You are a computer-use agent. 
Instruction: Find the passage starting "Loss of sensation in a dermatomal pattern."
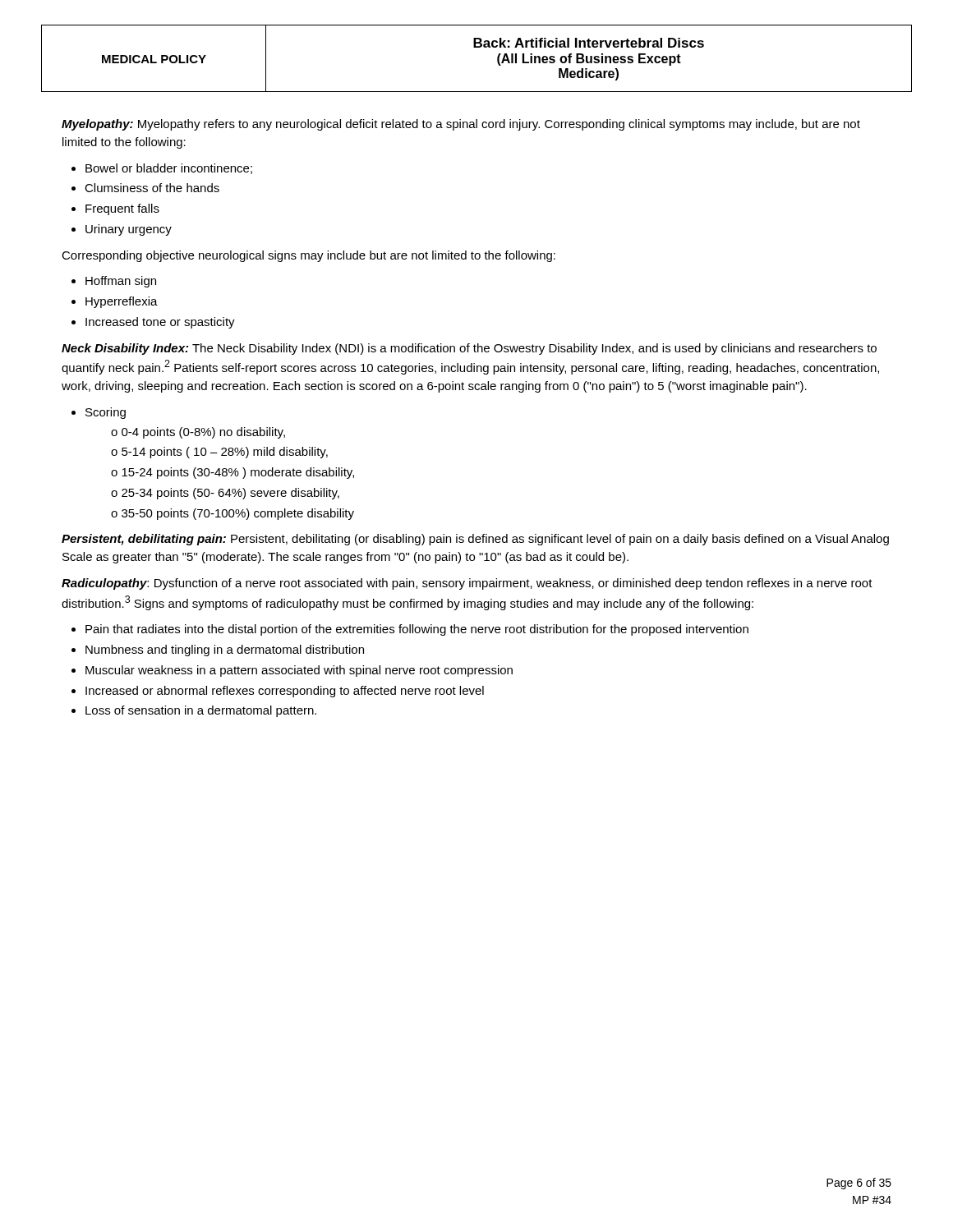[x=201, y=710]
